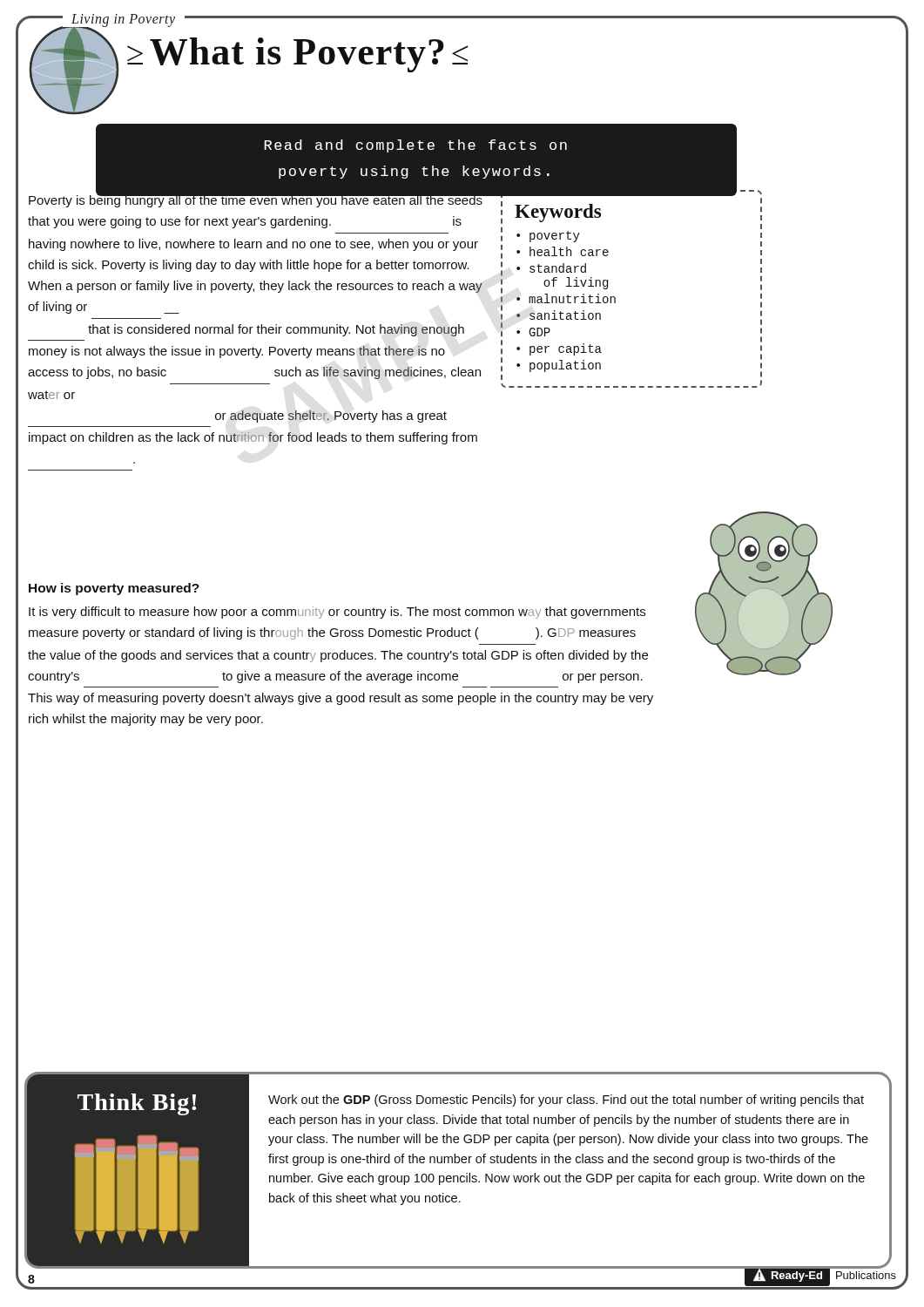
Task: Locate the title with the text "Think Big!"
Action: click(138, 1102)
